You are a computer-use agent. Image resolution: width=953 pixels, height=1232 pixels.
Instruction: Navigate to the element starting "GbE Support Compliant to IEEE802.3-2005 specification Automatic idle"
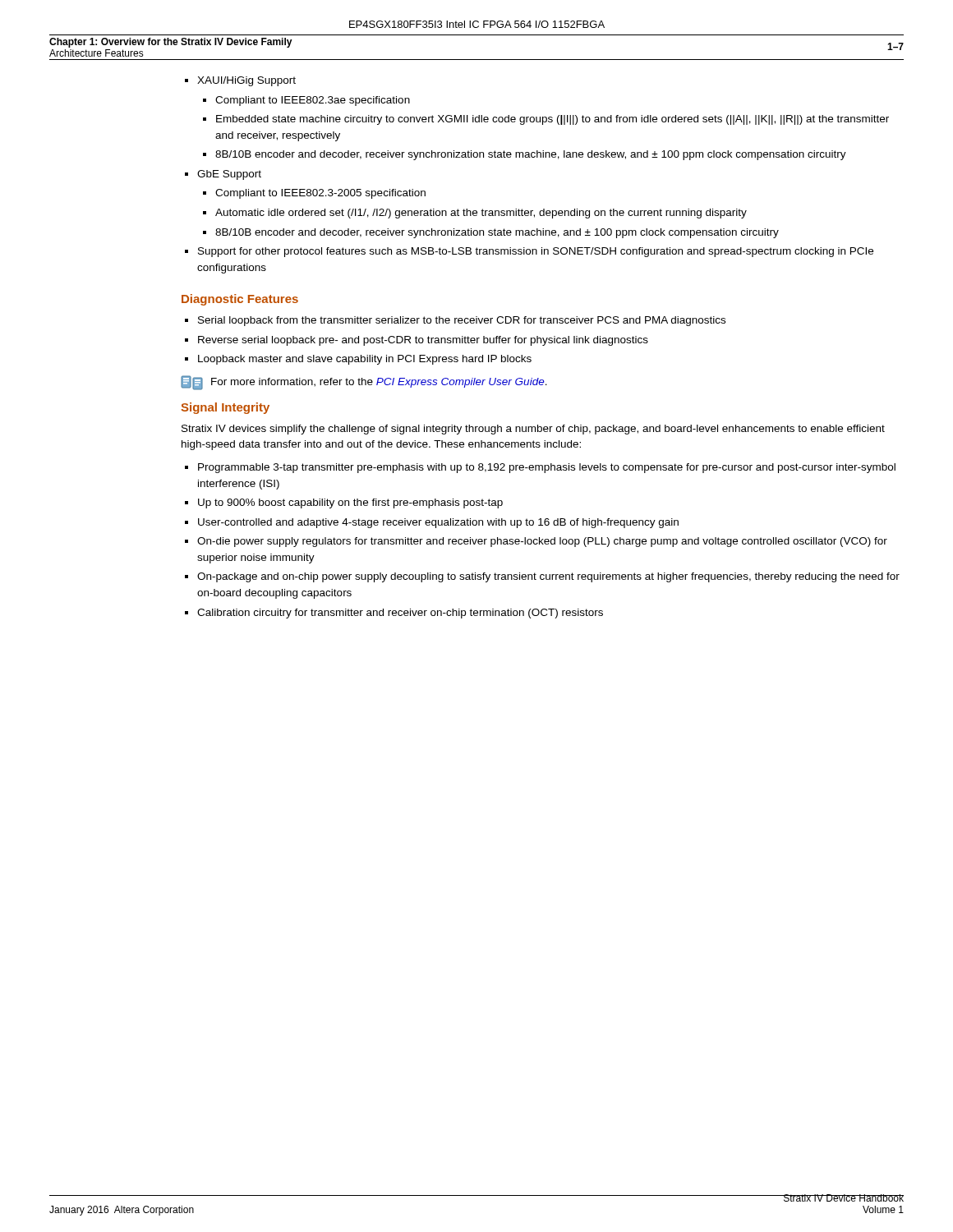pos(542,203)
